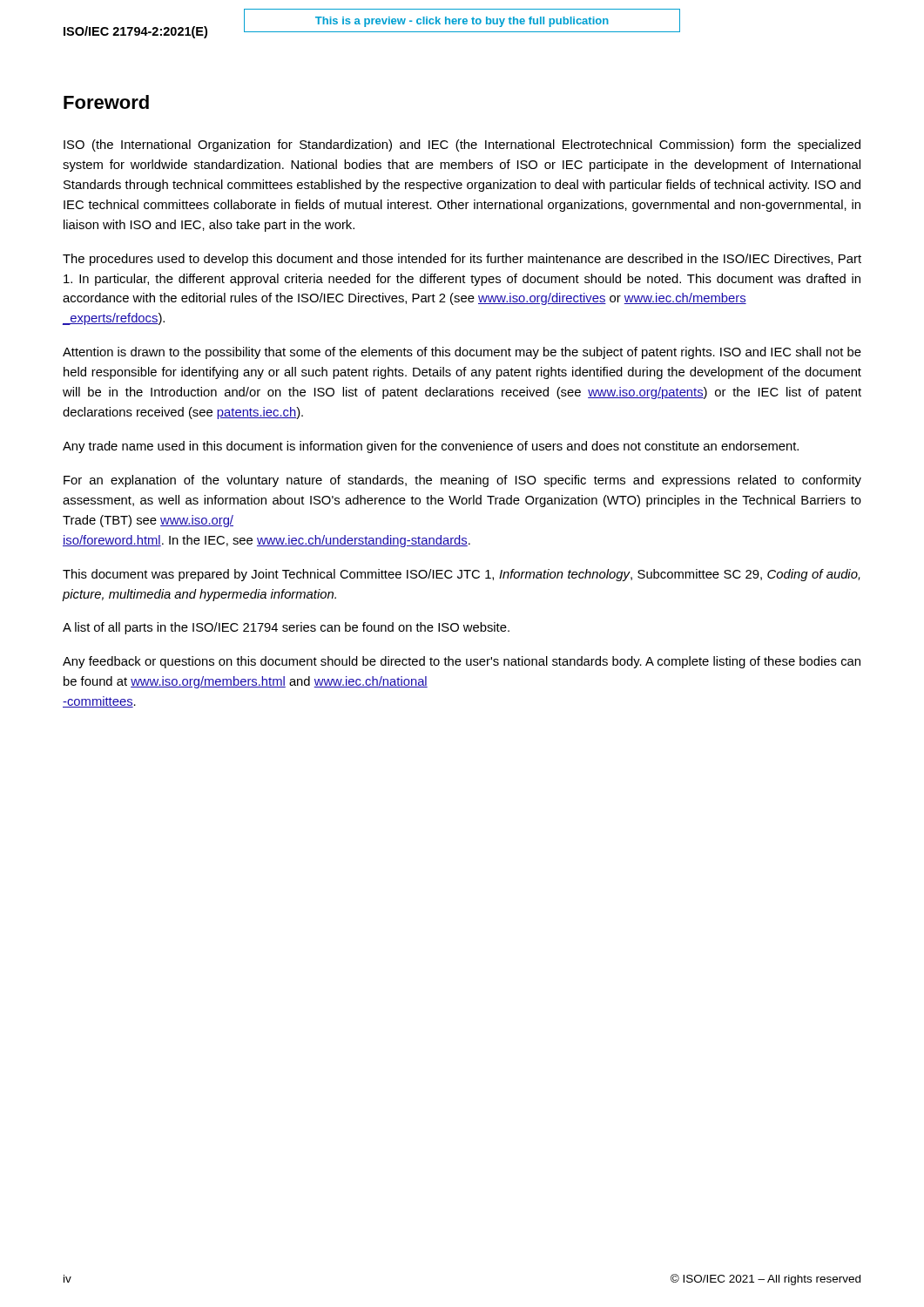This screenshot has width=924, height=1307.
Task: Click the passage that begins "For an explanation"
Action: coord(462,510)
